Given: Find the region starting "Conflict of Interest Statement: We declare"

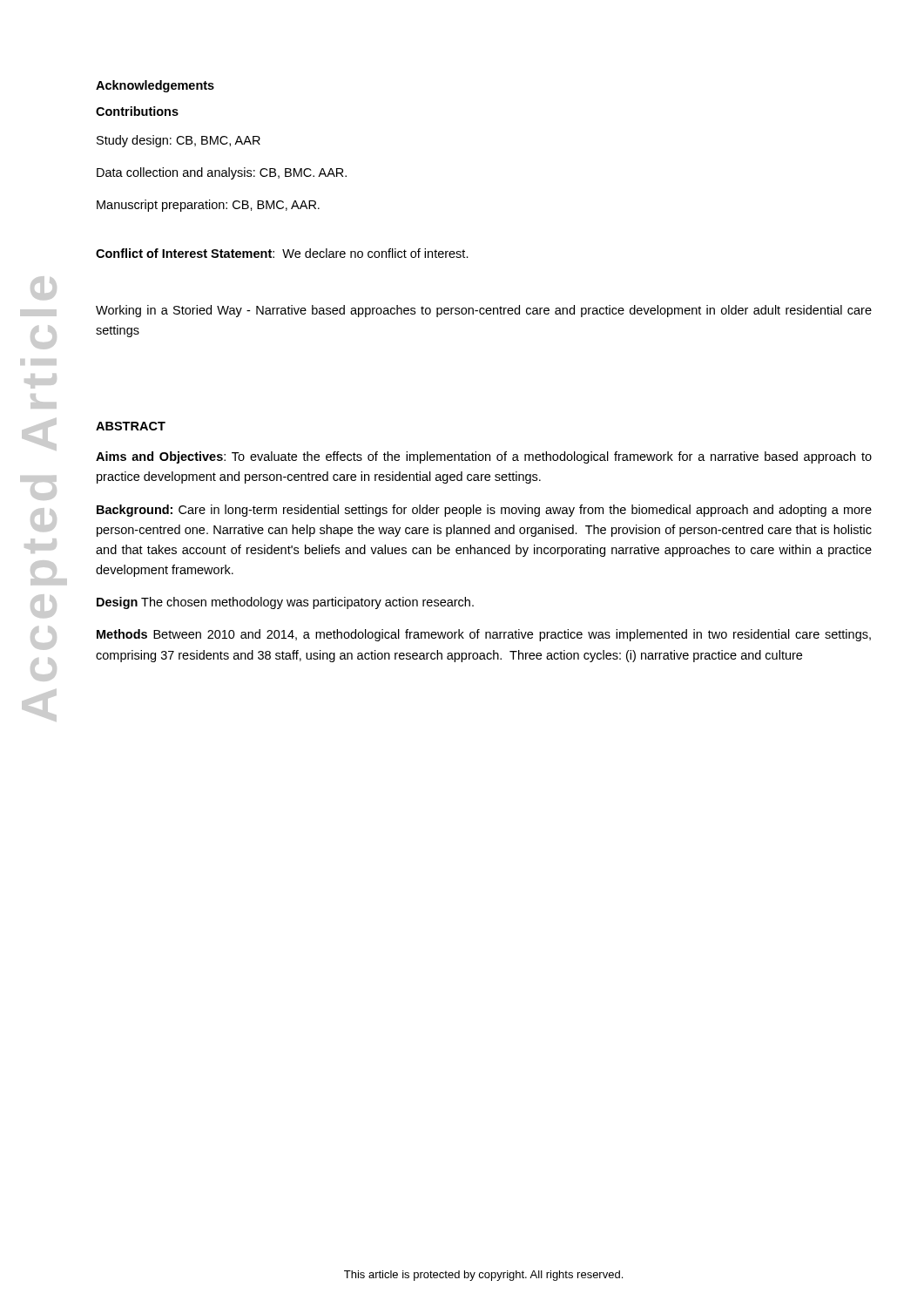Looking at the screenshot, I should pos(282,253).
